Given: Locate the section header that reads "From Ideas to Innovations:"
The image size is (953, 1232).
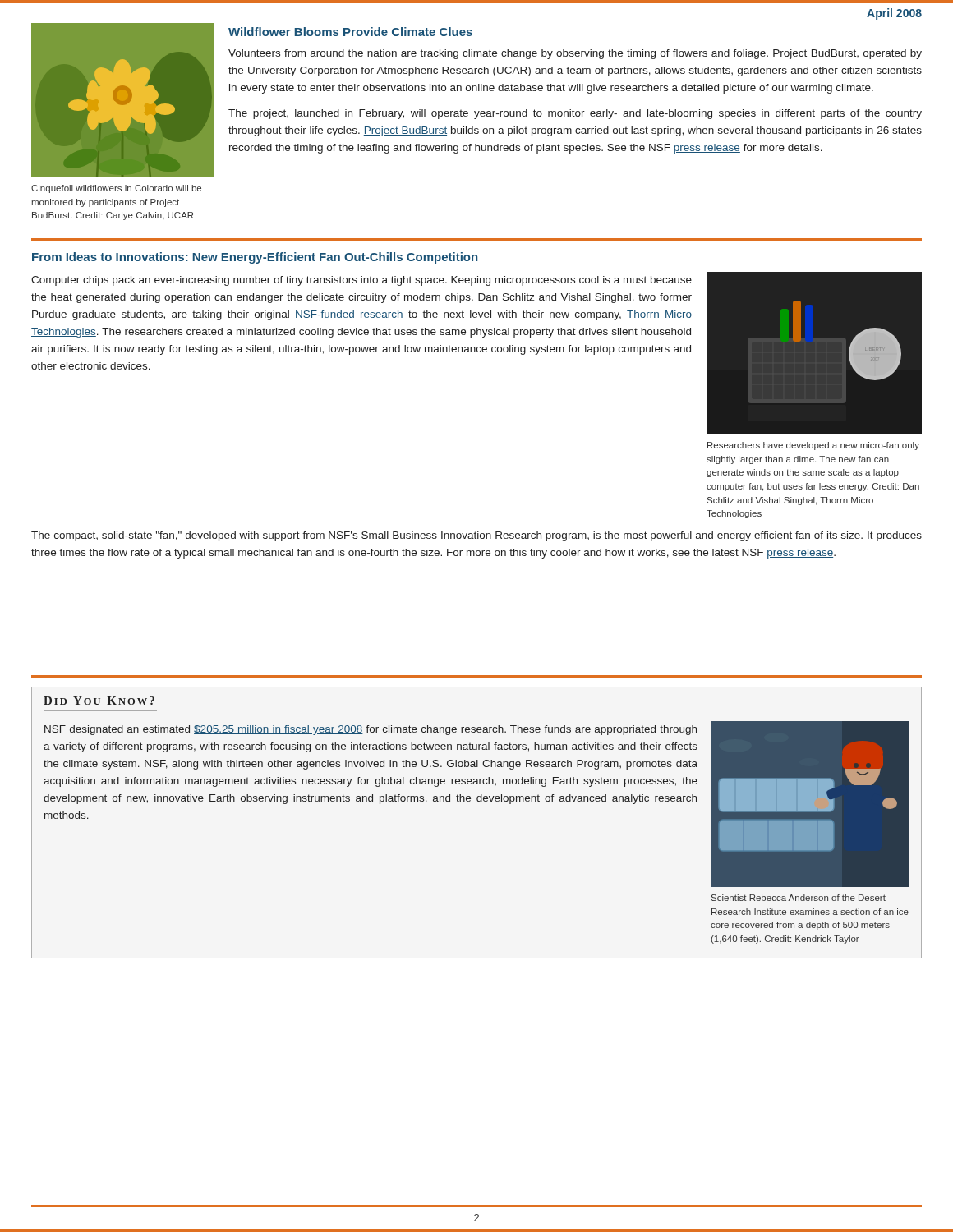Looking at the screenshot, I should click(x=255, y=257).
